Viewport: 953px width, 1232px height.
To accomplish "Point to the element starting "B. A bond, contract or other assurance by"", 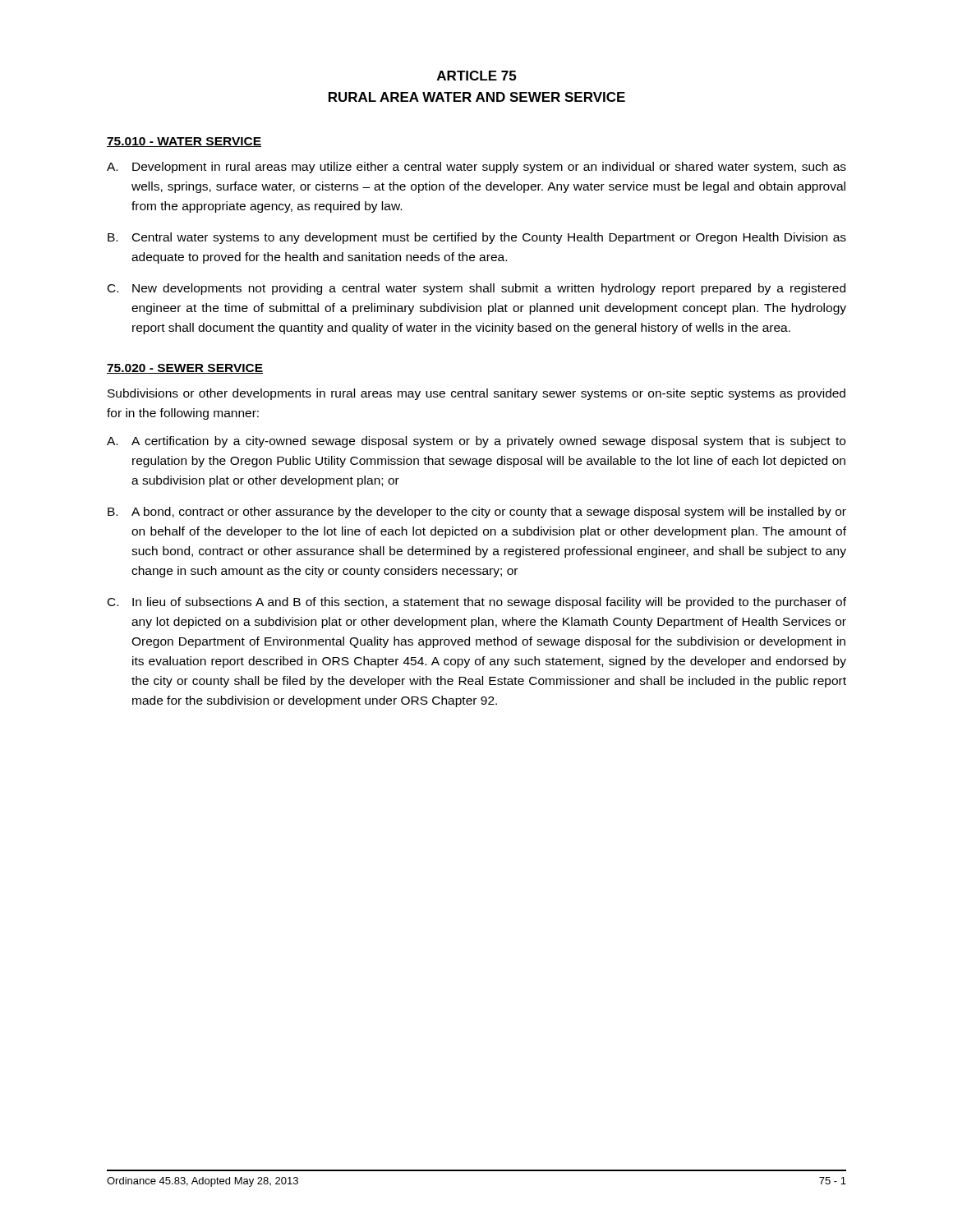I will point(476,541).
